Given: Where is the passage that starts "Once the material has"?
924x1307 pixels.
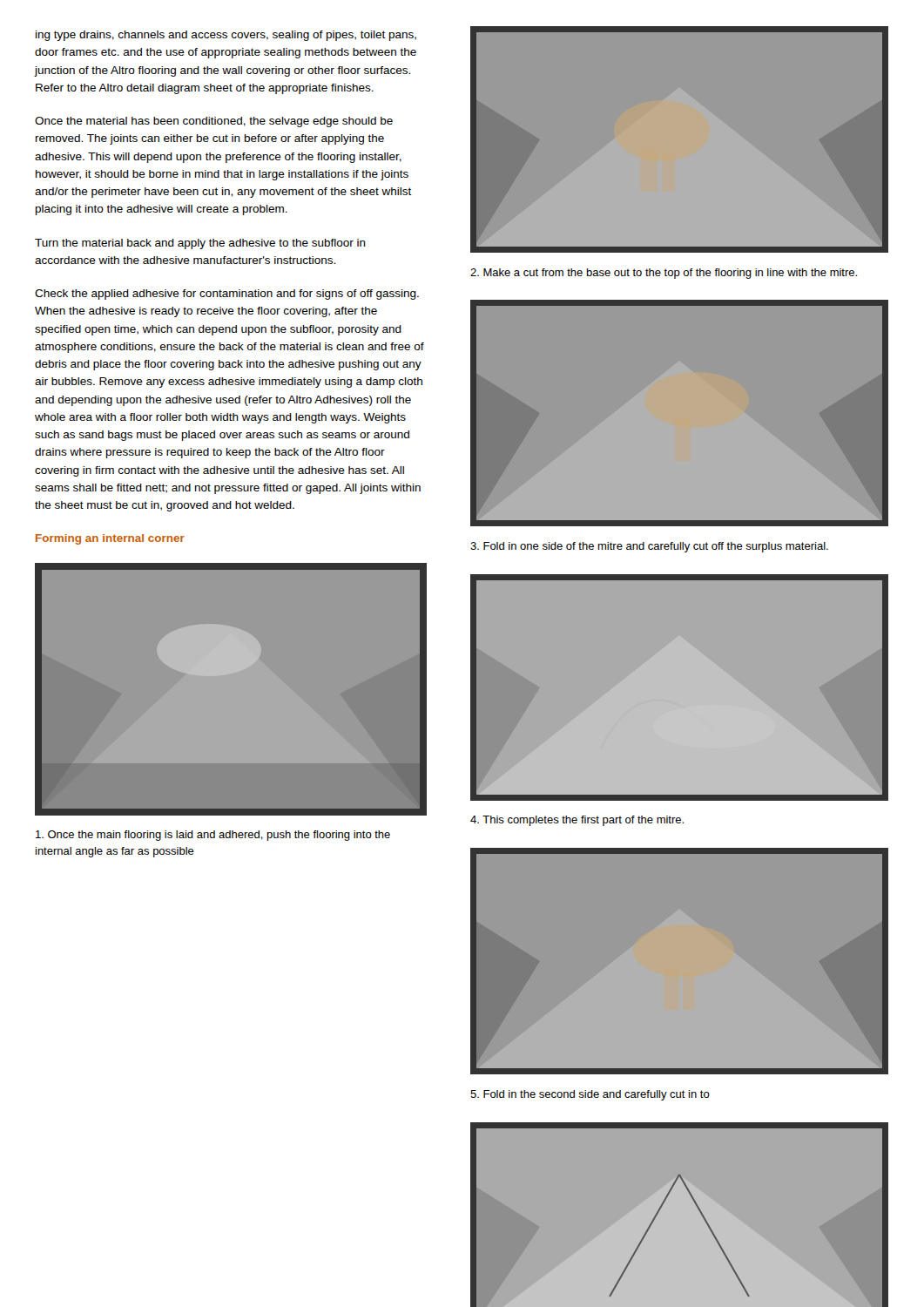Looking at the screenshot, I should pyautogui.click(x=223, y=165).
